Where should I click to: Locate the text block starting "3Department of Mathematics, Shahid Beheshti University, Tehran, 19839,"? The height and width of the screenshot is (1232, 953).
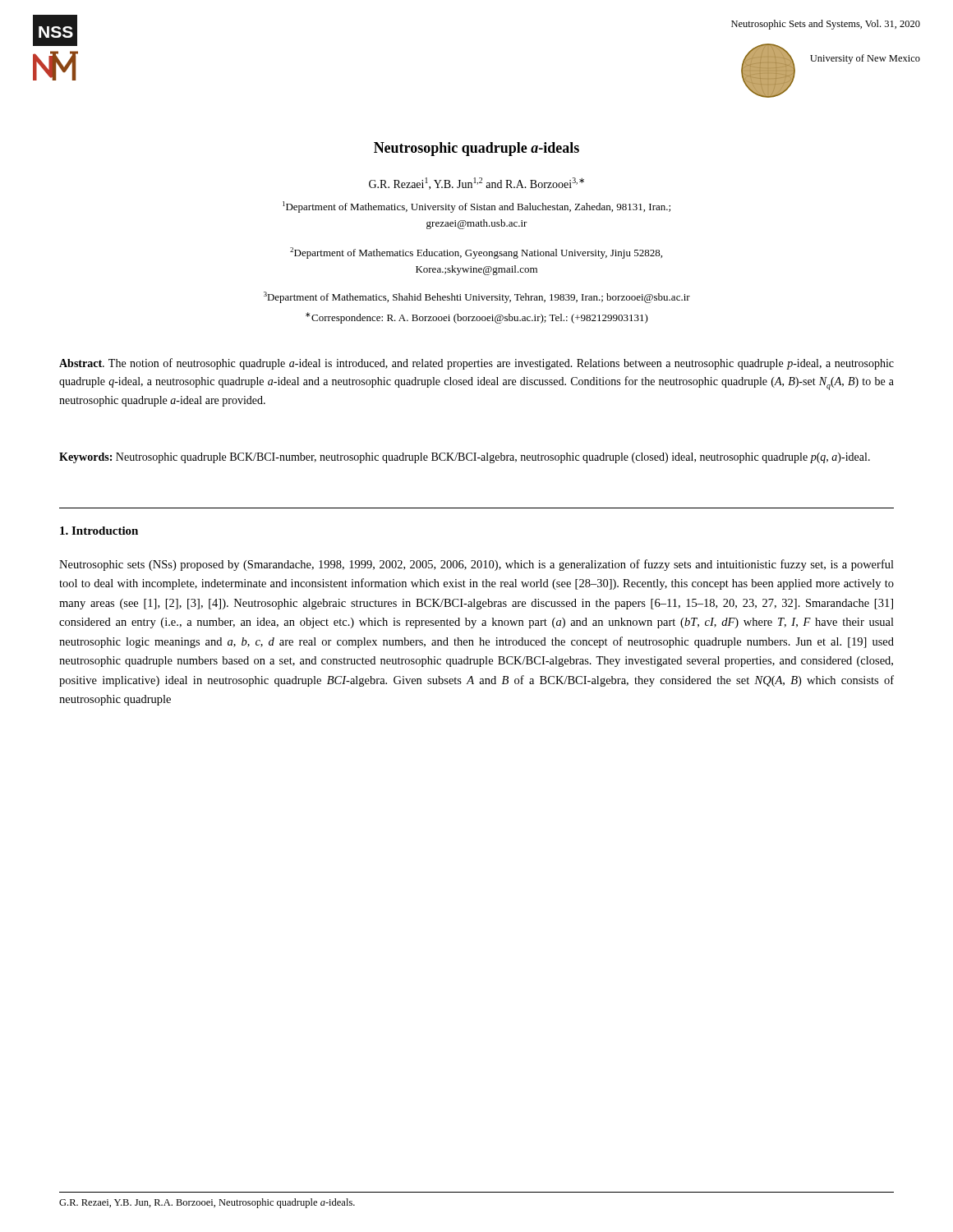476,297
